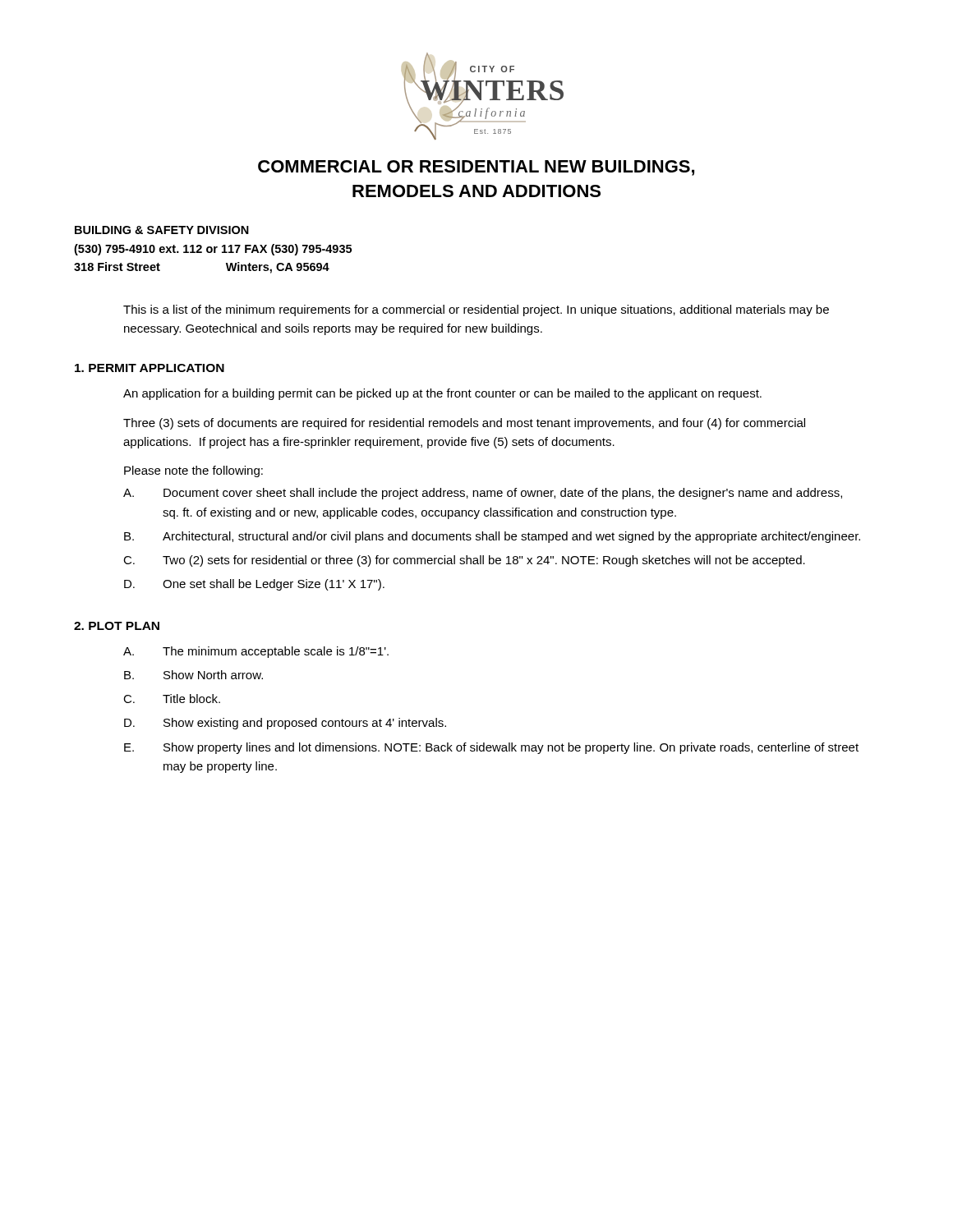This screenshot has width=953, height=1232.
Task: Click where it says "2. PLOT PLAN"
Action: pos(117,625)
